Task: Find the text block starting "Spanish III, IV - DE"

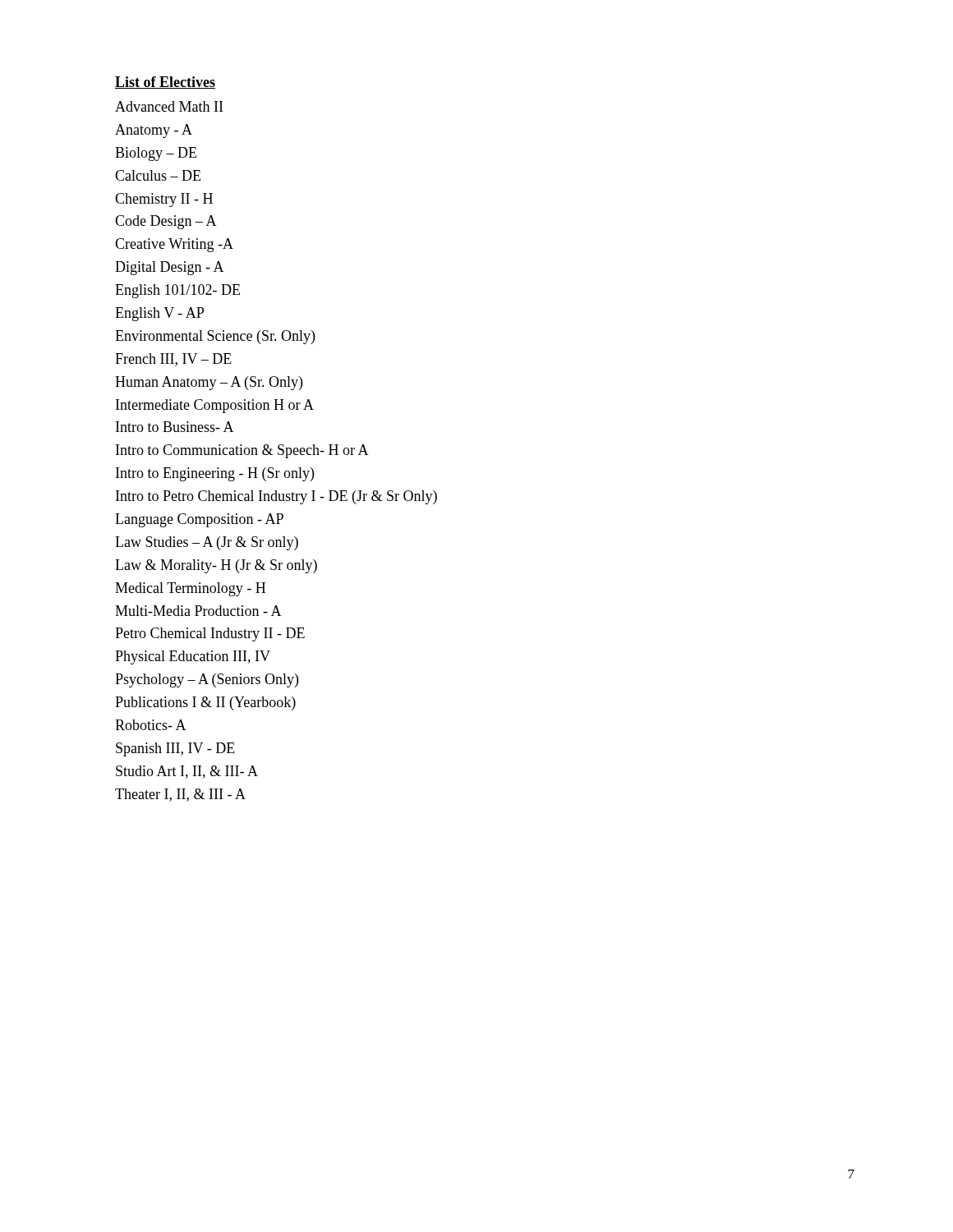Action: (175, 748)
